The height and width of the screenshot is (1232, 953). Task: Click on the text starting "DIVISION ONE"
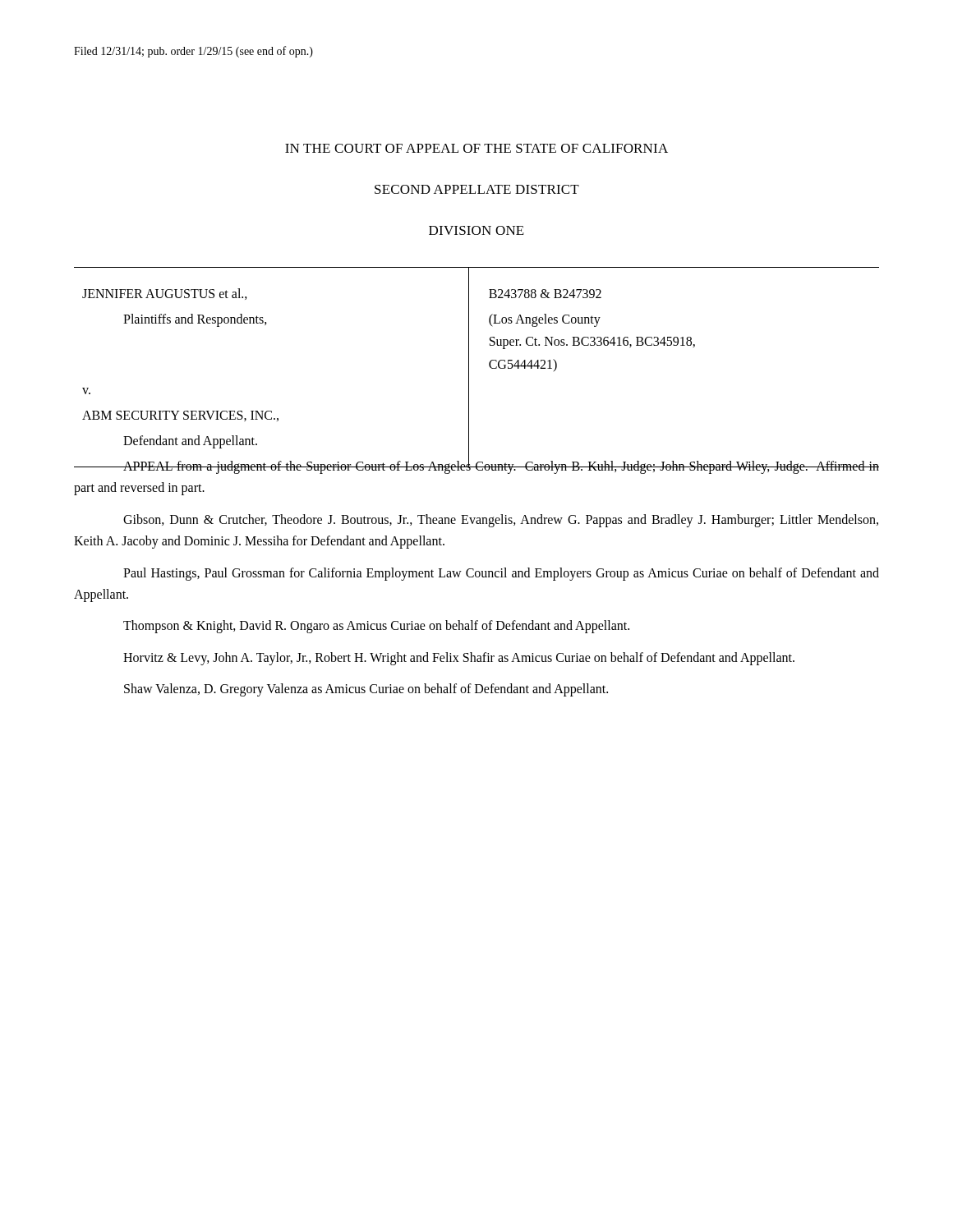[x=476, y=230]
